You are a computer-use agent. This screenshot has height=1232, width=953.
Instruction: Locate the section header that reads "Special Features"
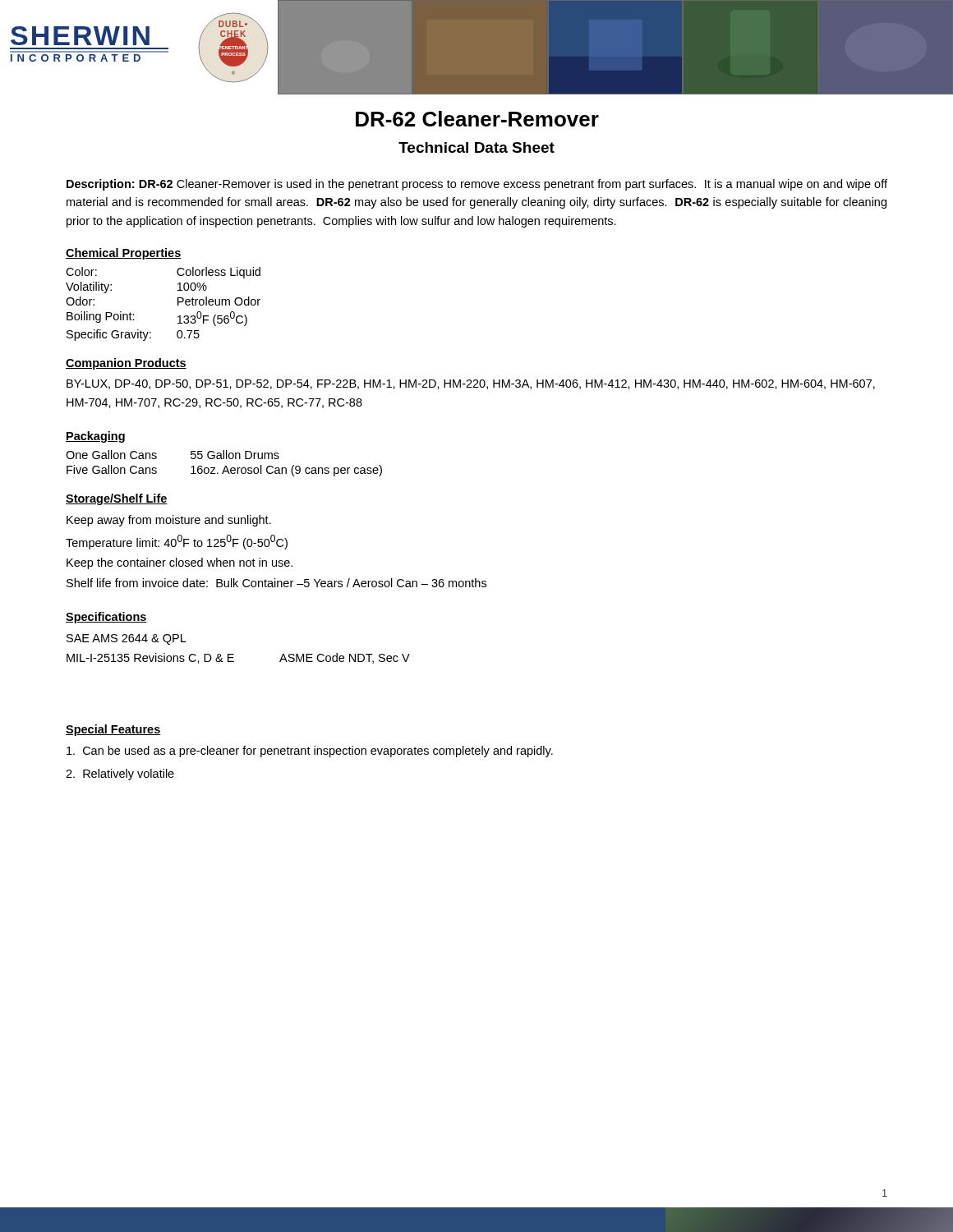click(113, 729)
